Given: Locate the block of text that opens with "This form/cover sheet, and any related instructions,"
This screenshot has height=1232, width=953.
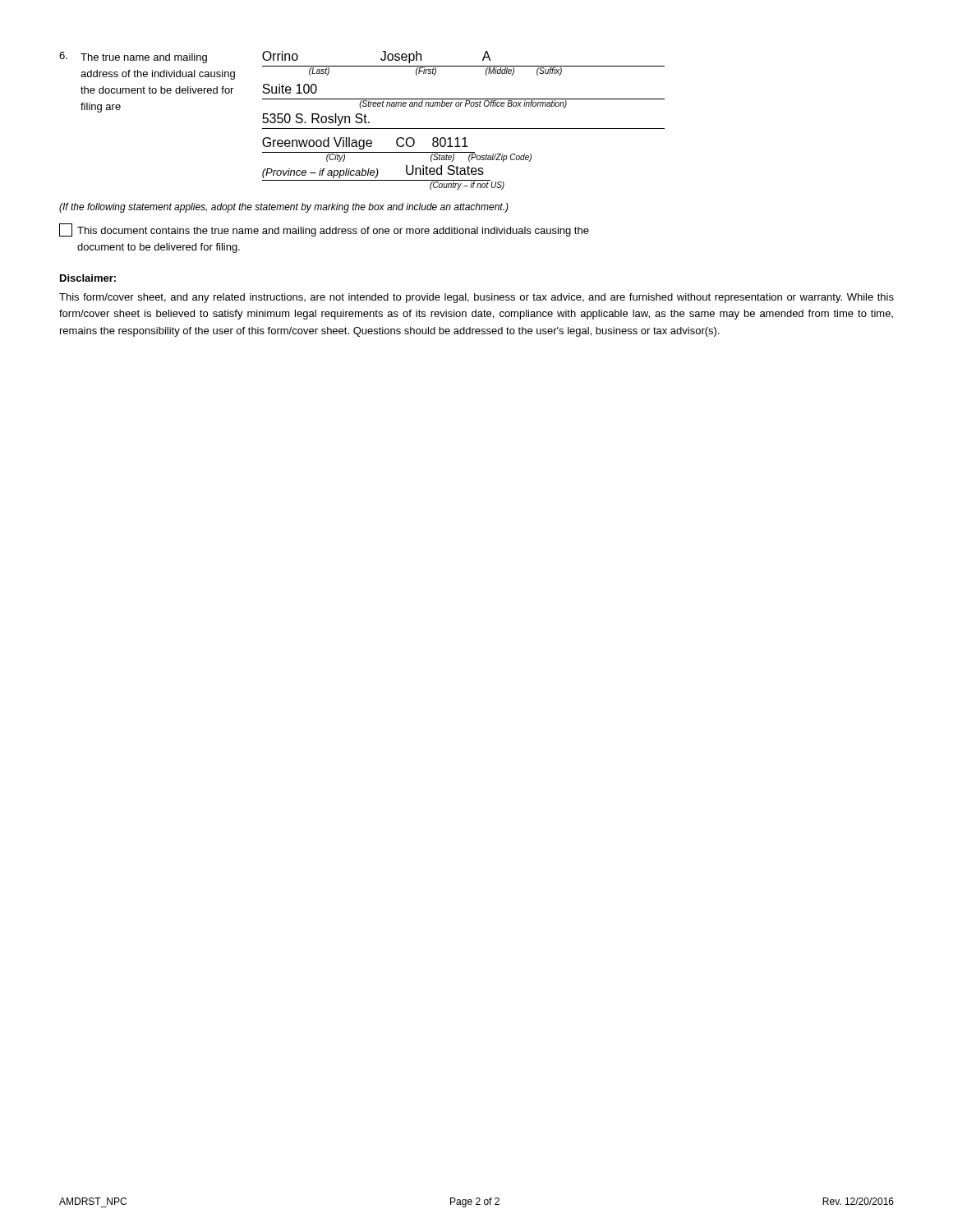Looking at the screenshot, I should pos(476,314).
